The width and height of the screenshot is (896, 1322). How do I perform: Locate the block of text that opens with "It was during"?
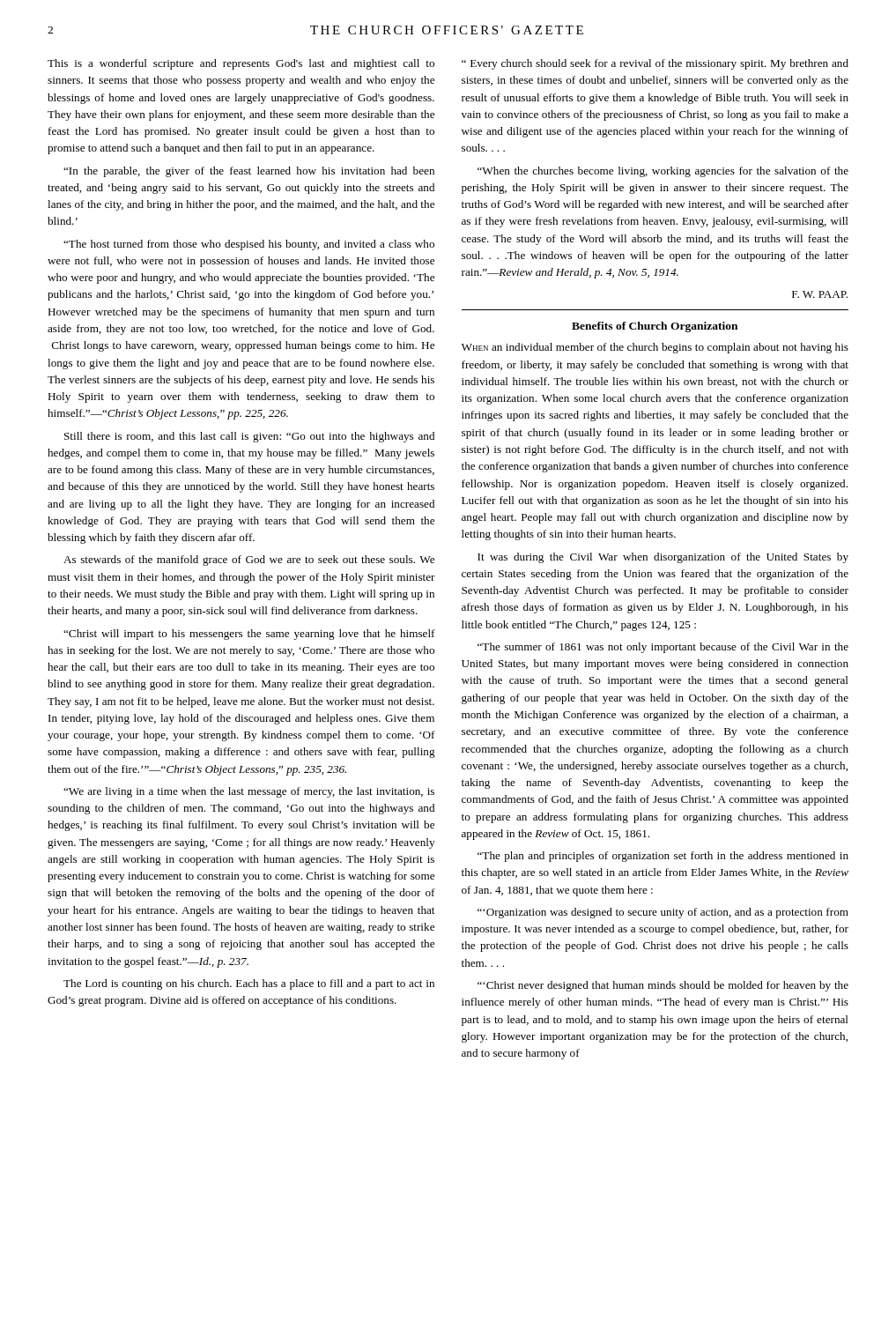[655, 590]
